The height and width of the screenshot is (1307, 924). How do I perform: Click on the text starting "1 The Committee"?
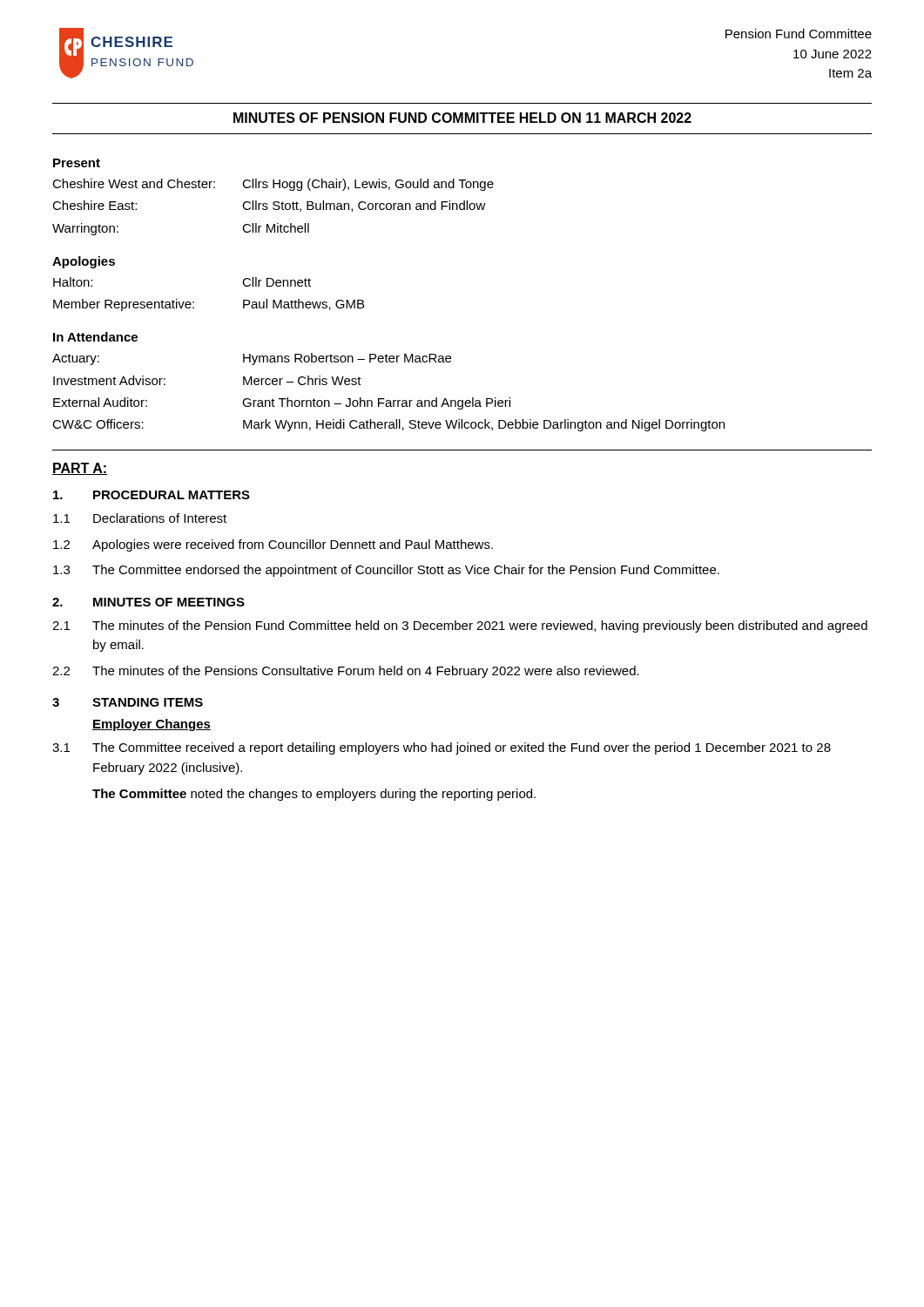[x=462, y=794]
